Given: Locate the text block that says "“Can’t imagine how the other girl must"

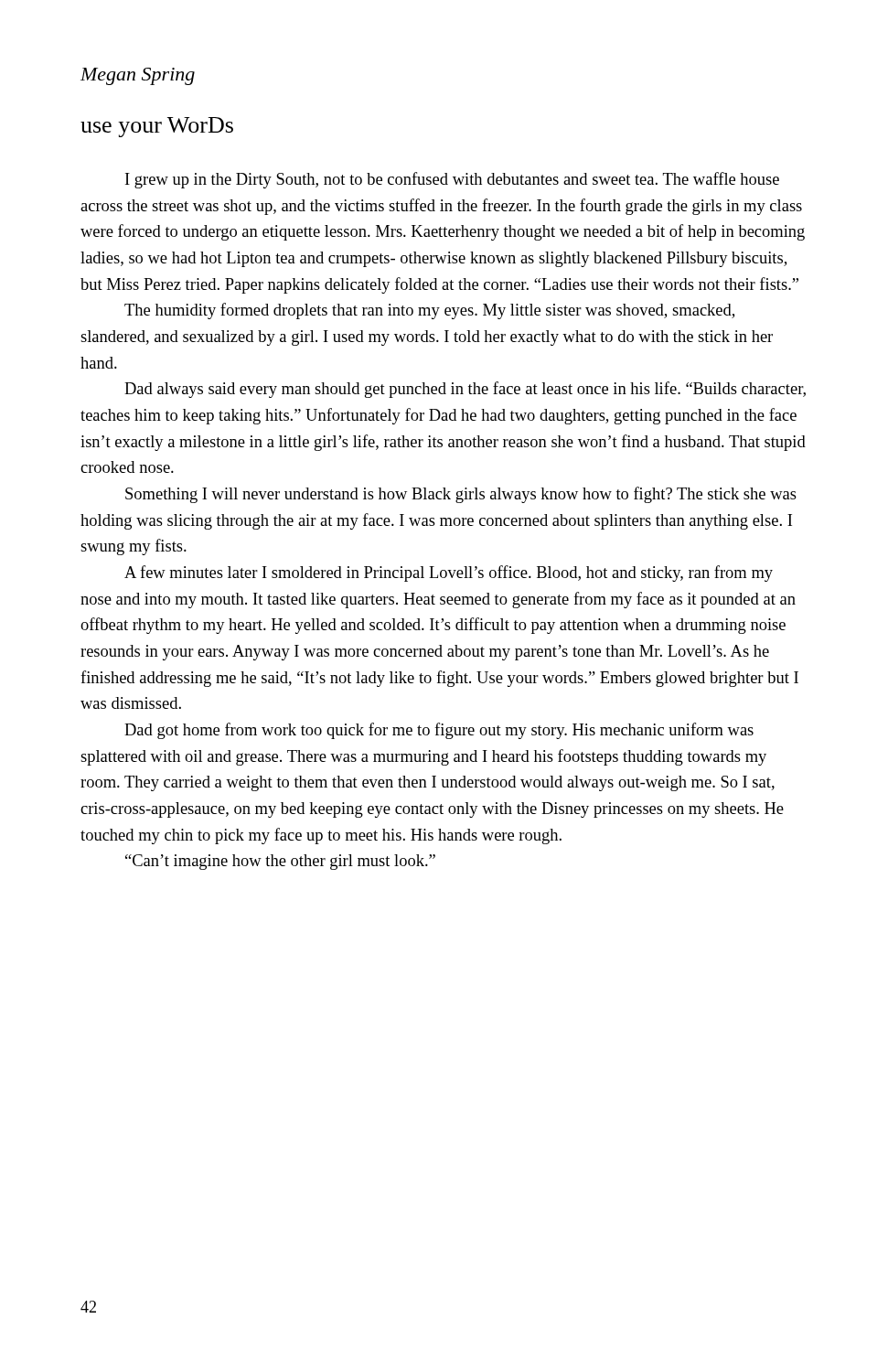Looking at the screenshot, I should coord(444,861).
